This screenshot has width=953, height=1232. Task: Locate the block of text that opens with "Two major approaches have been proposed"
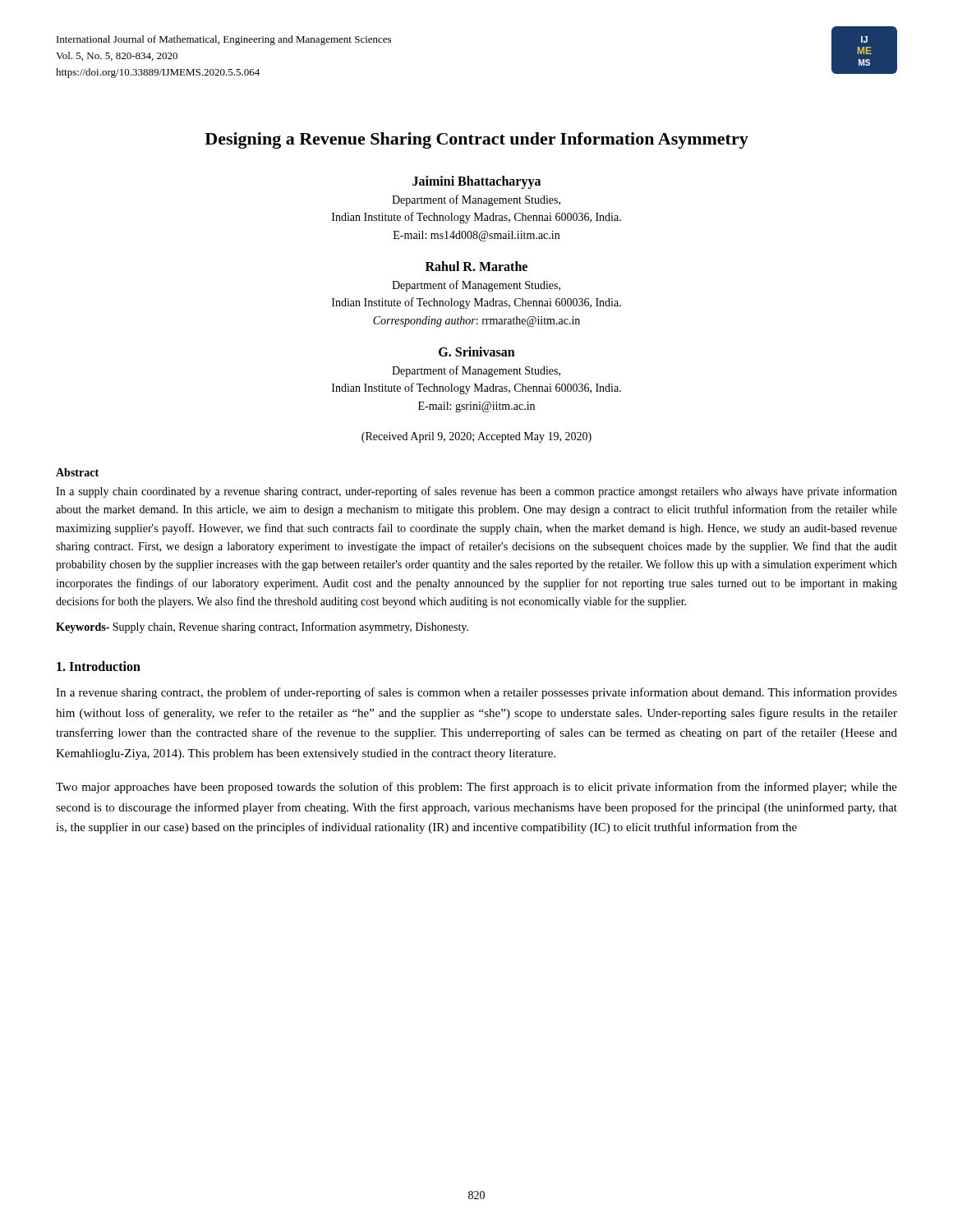476,807
